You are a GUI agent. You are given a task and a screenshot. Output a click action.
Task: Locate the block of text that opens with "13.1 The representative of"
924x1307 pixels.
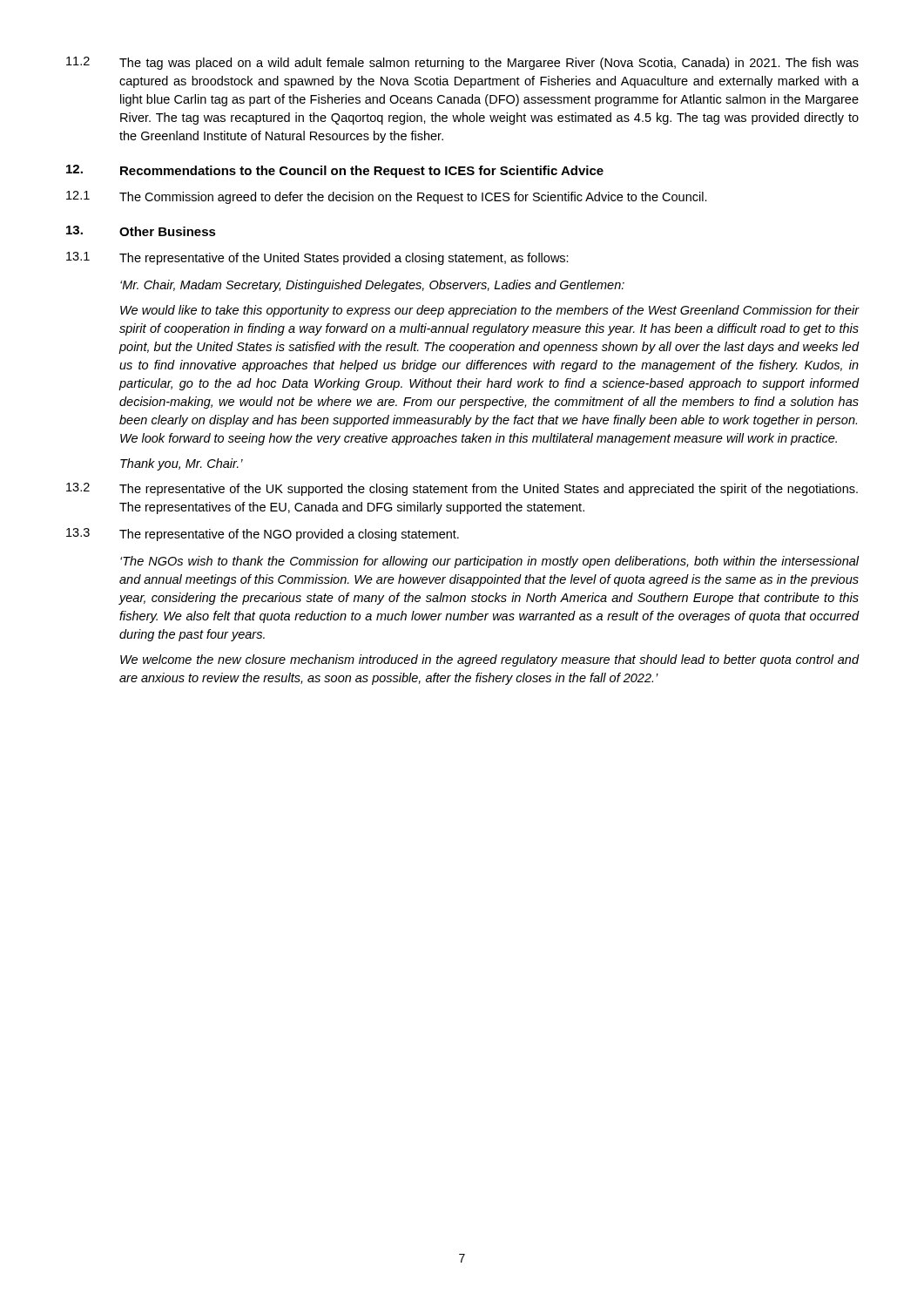pyautogui.click(x=462, y=258)
